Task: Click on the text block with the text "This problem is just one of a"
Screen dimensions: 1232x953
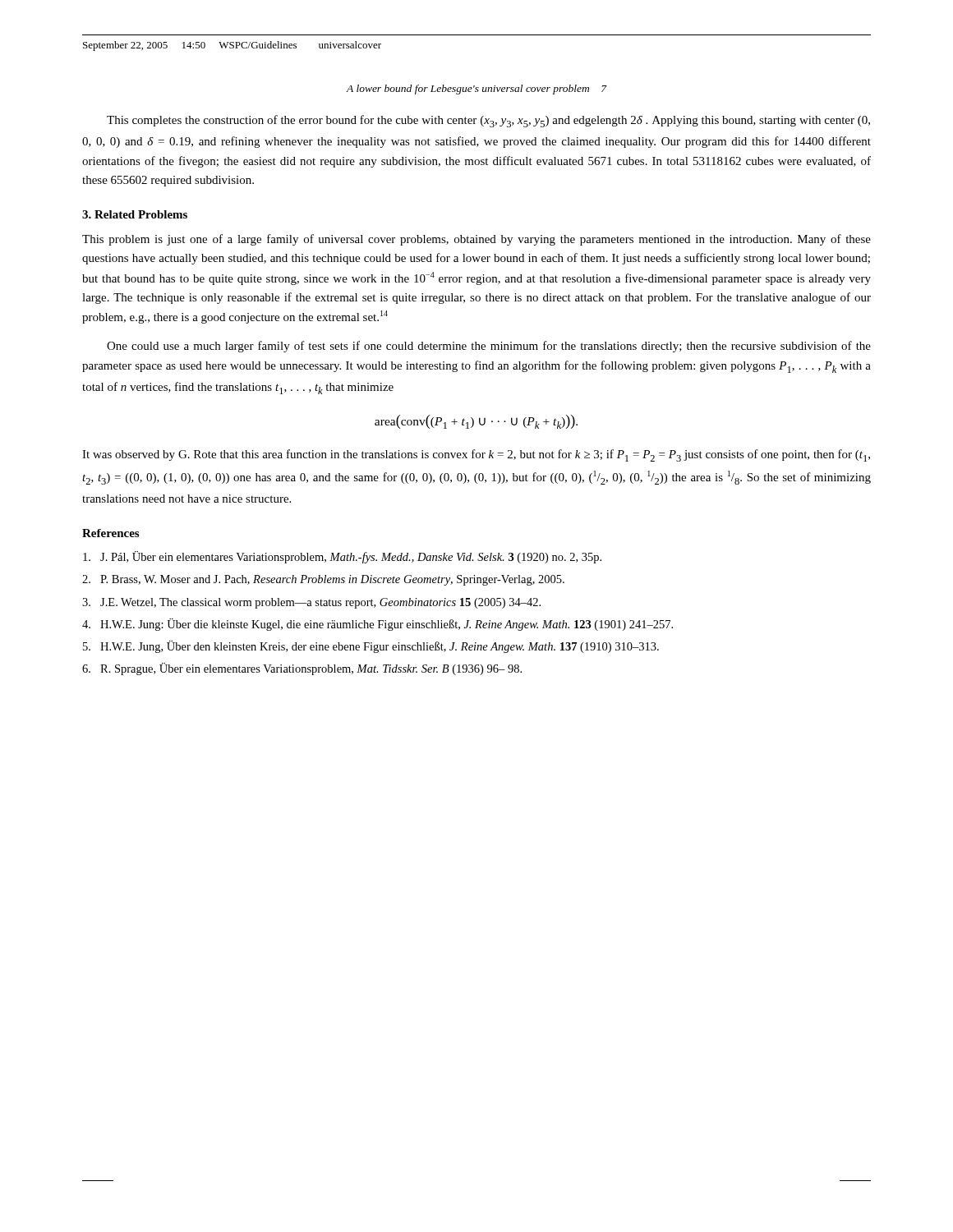Action: click(476, 279)
